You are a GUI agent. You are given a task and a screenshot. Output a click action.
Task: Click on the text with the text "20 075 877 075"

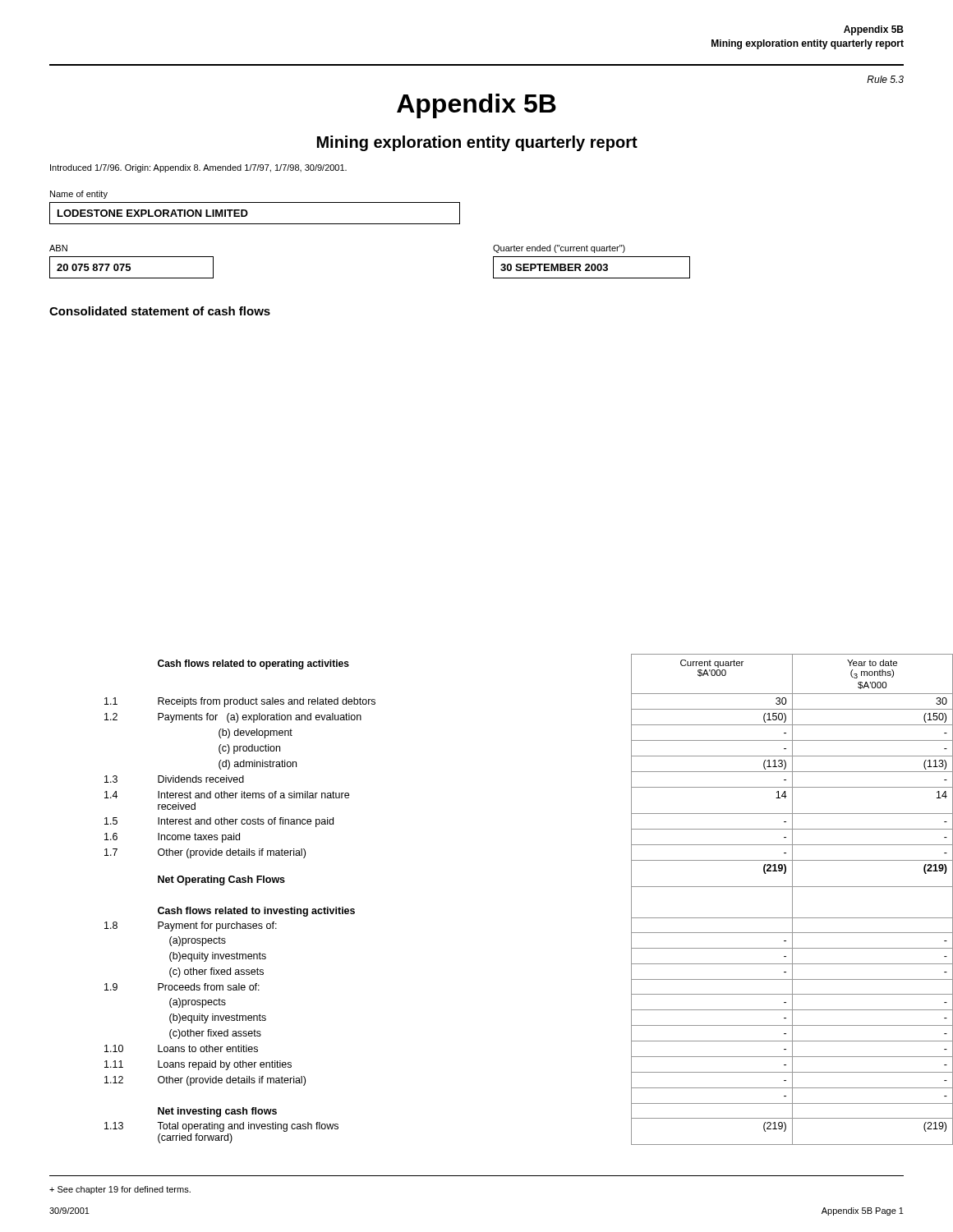pyautogui.click(x=94, y=267)
